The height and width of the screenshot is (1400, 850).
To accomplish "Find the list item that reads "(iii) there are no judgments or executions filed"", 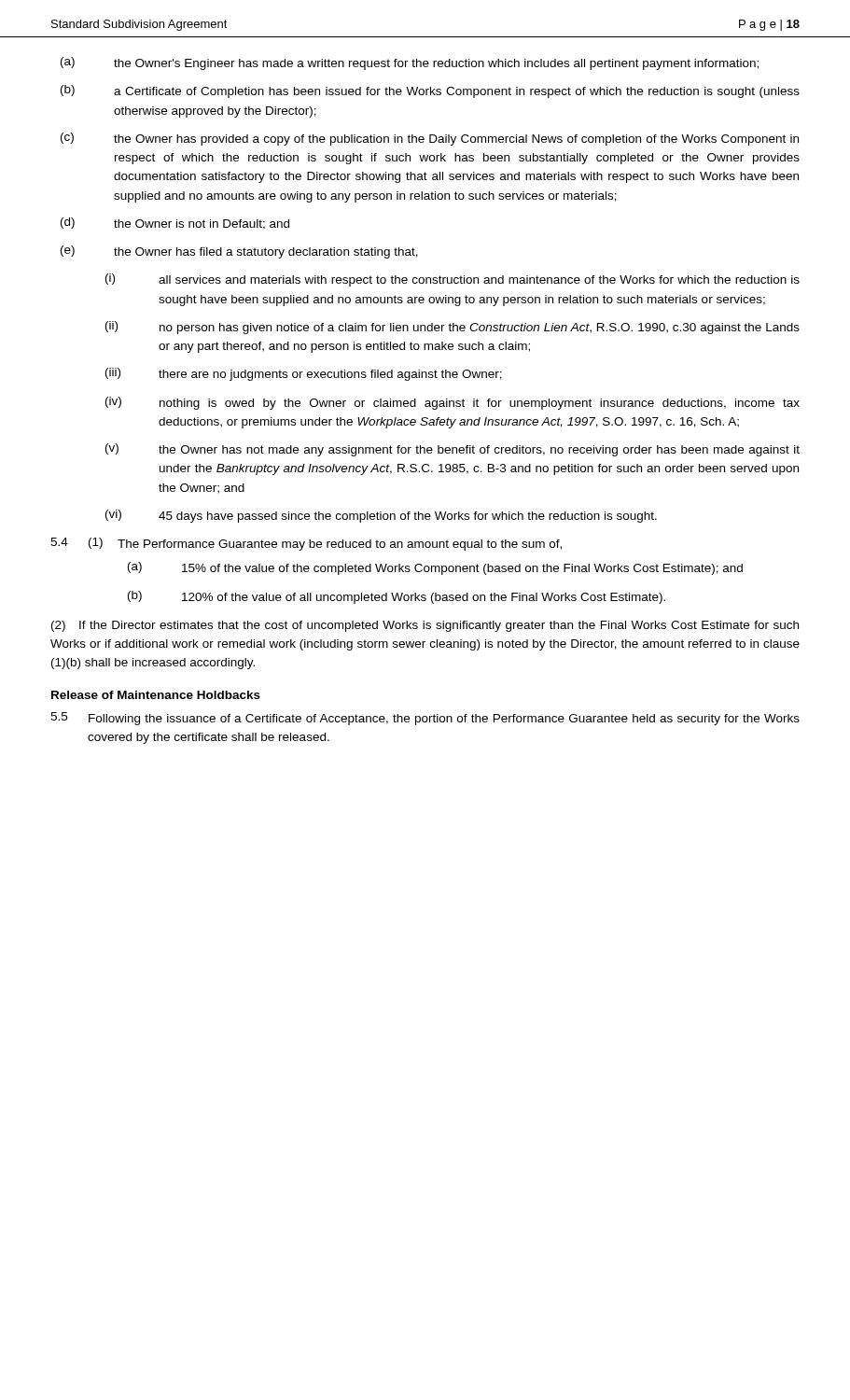I will [447, 375].
